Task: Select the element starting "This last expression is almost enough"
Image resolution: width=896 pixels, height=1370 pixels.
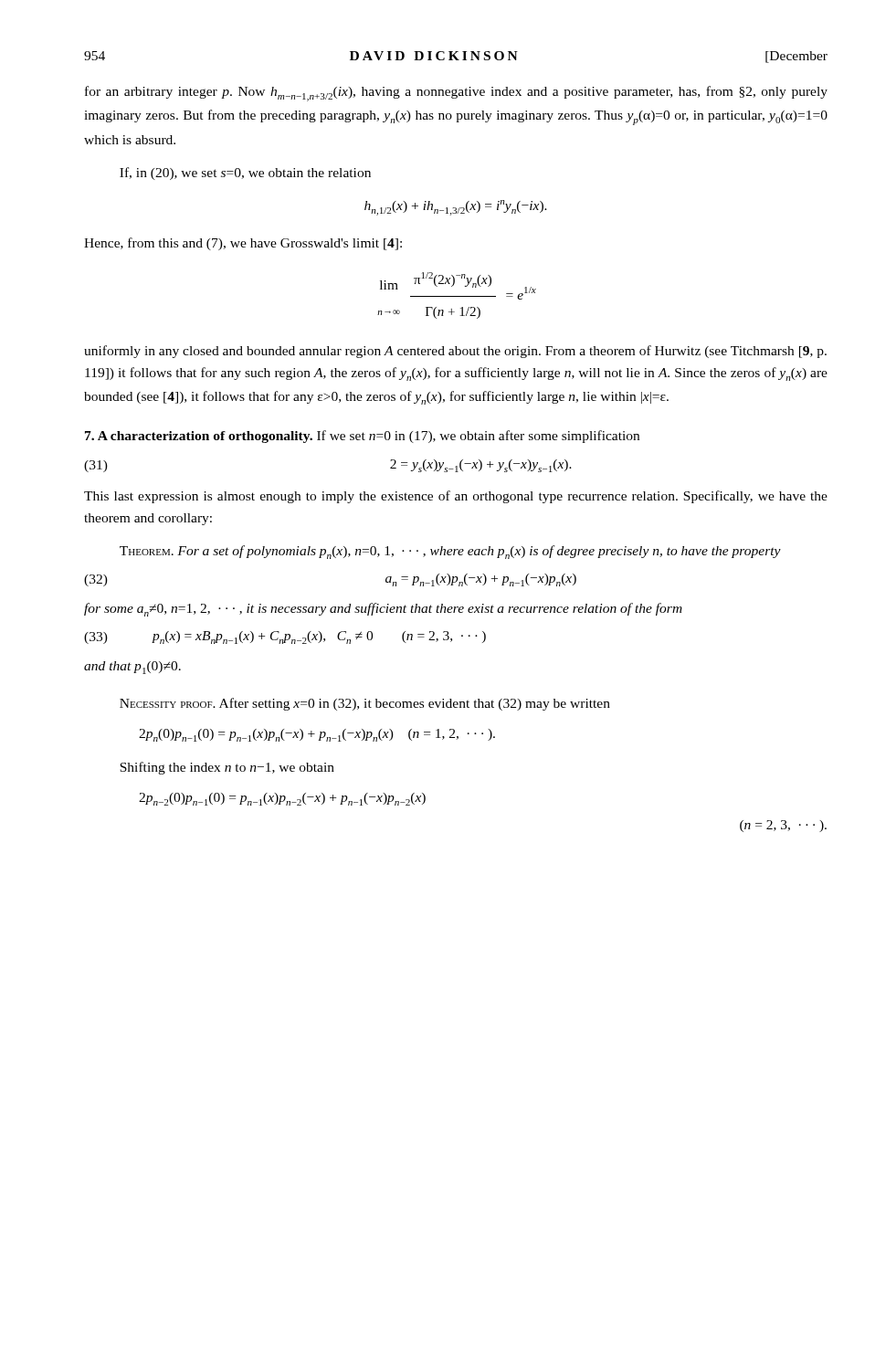Action: pos(456,507)
